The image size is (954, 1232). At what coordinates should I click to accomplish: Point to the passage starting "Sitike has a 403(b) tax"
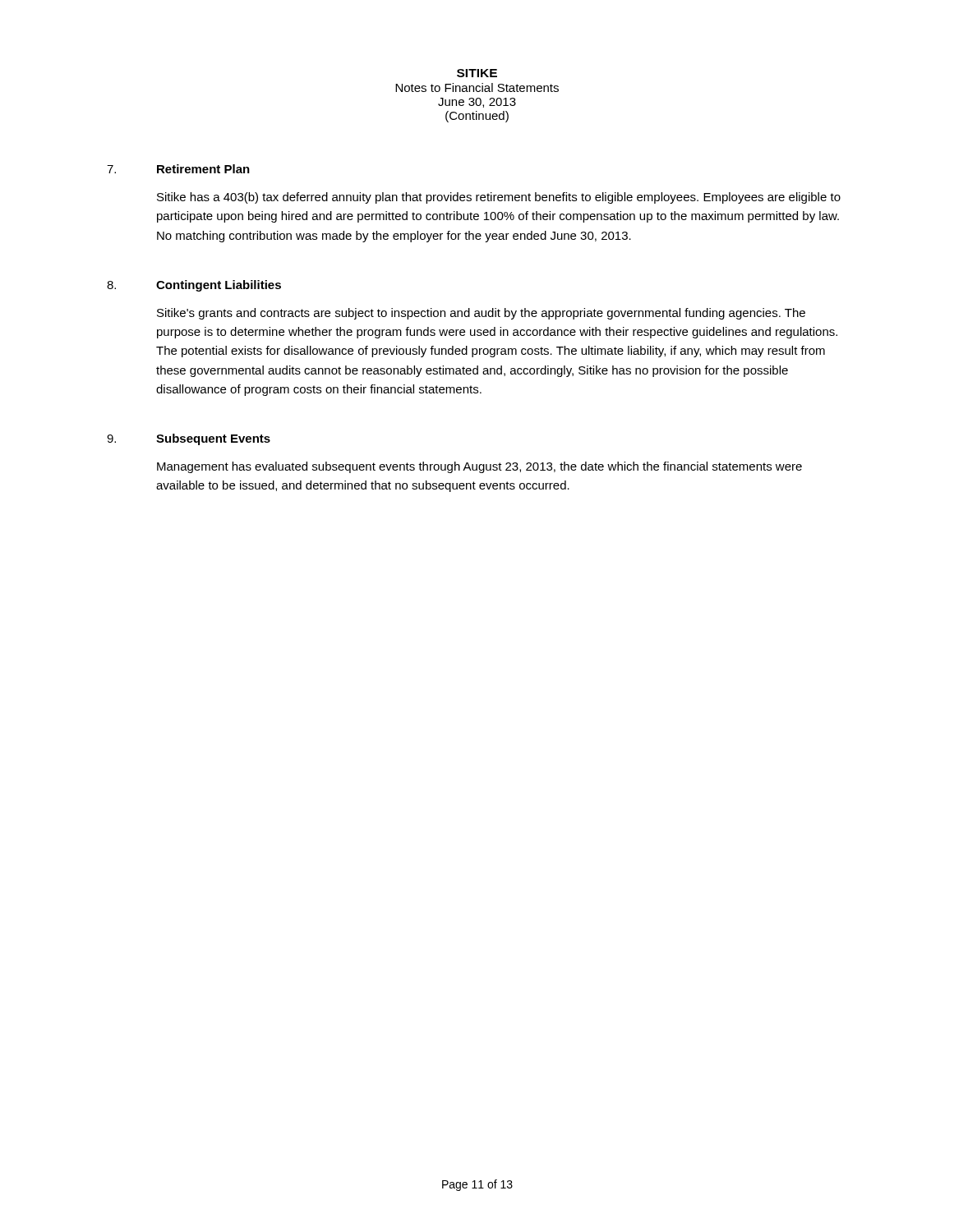click(x=498, y=216)
